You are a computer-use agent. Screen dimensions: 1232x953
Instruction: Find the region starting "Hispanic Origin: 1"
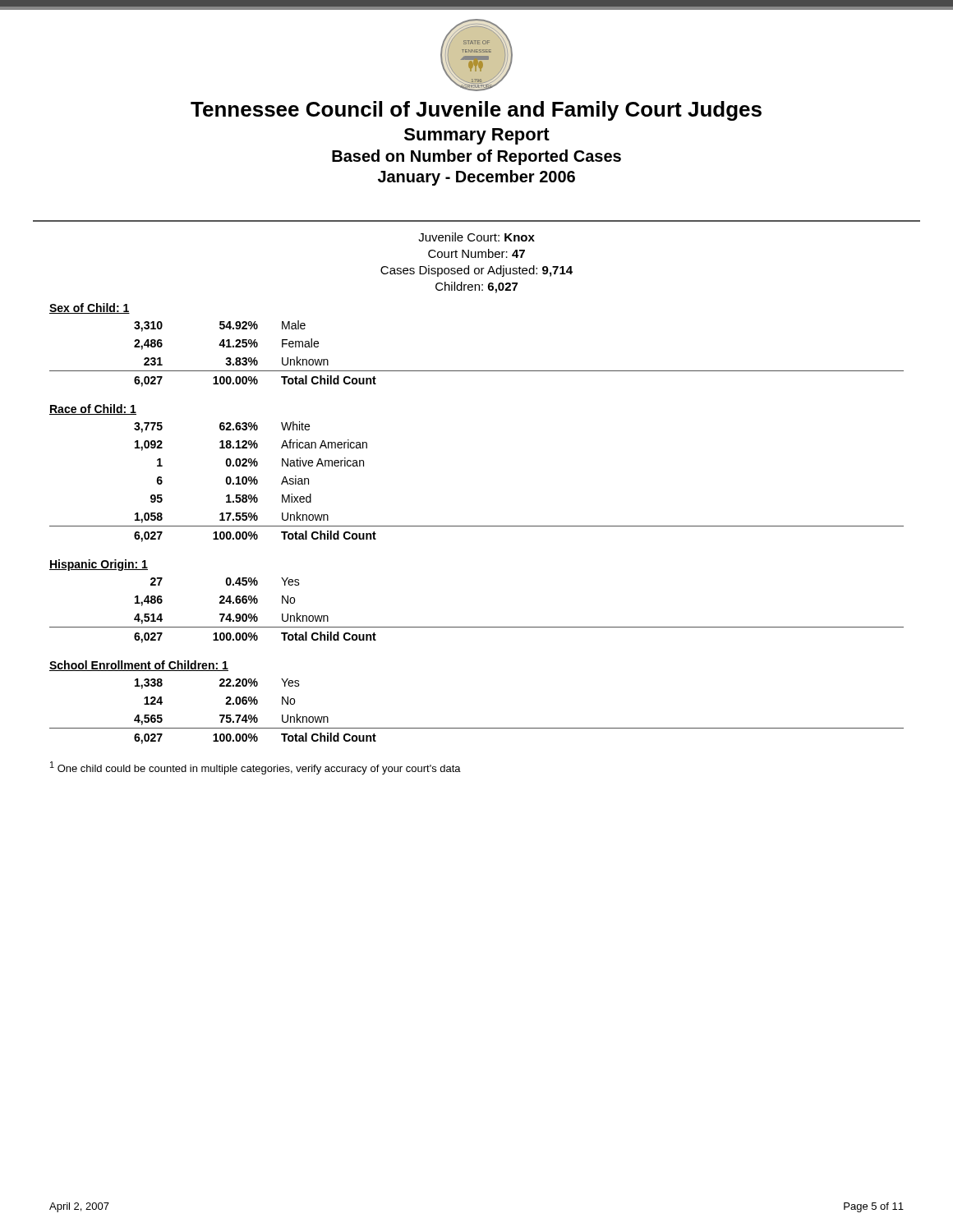click(98, 564)
